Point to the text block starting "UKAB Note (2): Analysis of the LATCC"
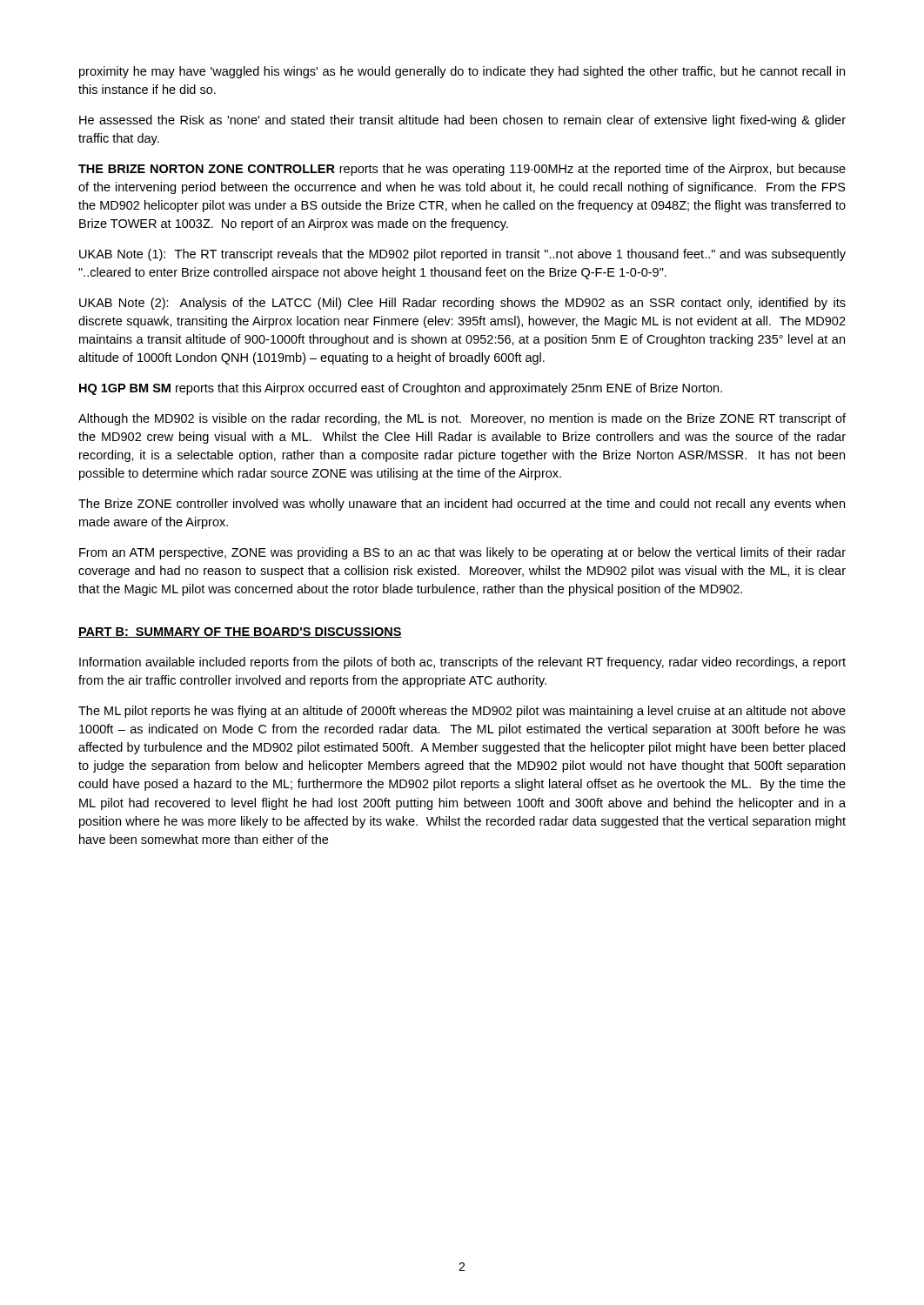The image size is (924, 1305). click(x=462, y=330)
